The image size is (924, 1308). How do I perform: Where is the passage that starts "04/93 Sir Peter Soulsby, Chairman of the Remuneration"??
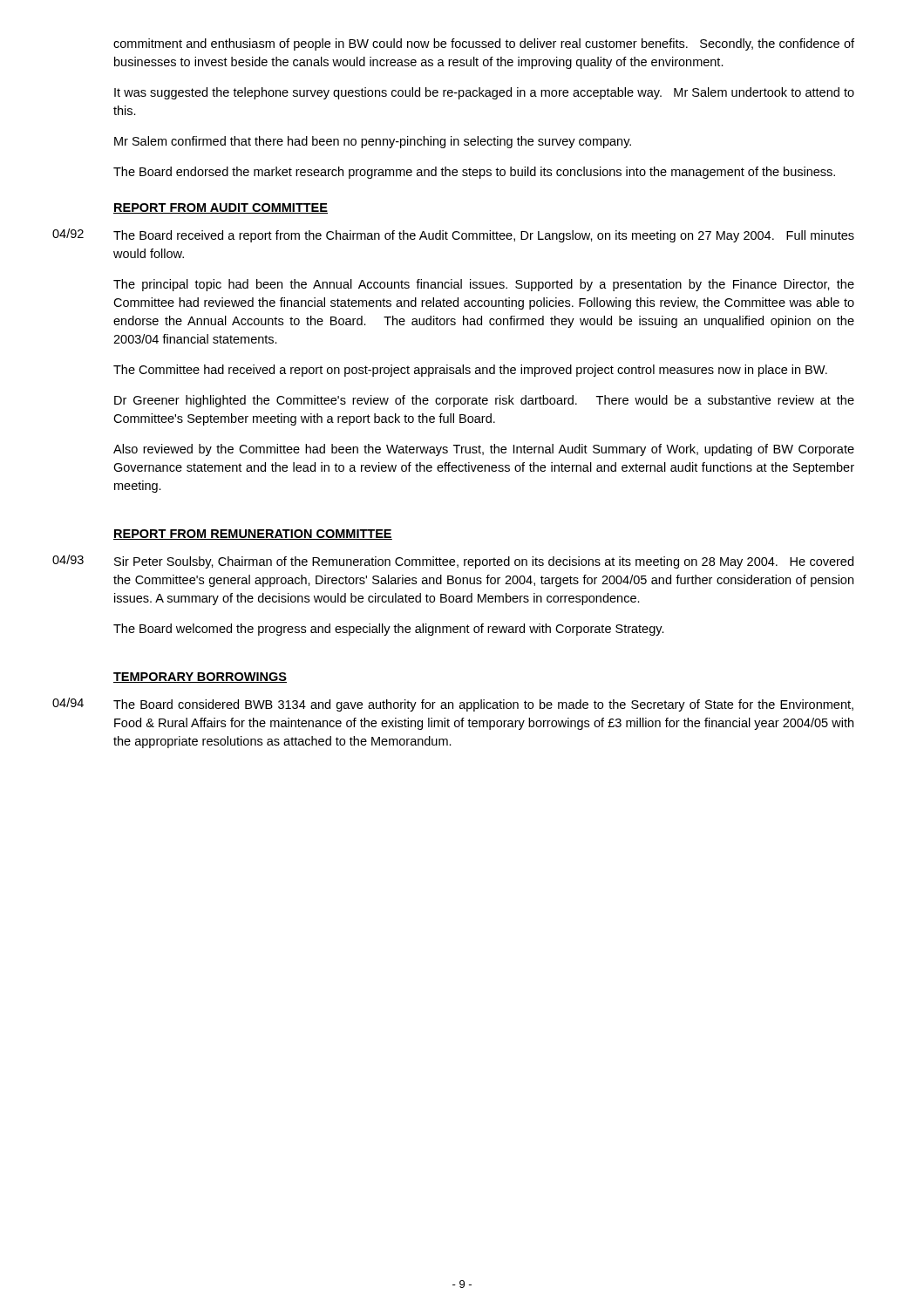484,602
